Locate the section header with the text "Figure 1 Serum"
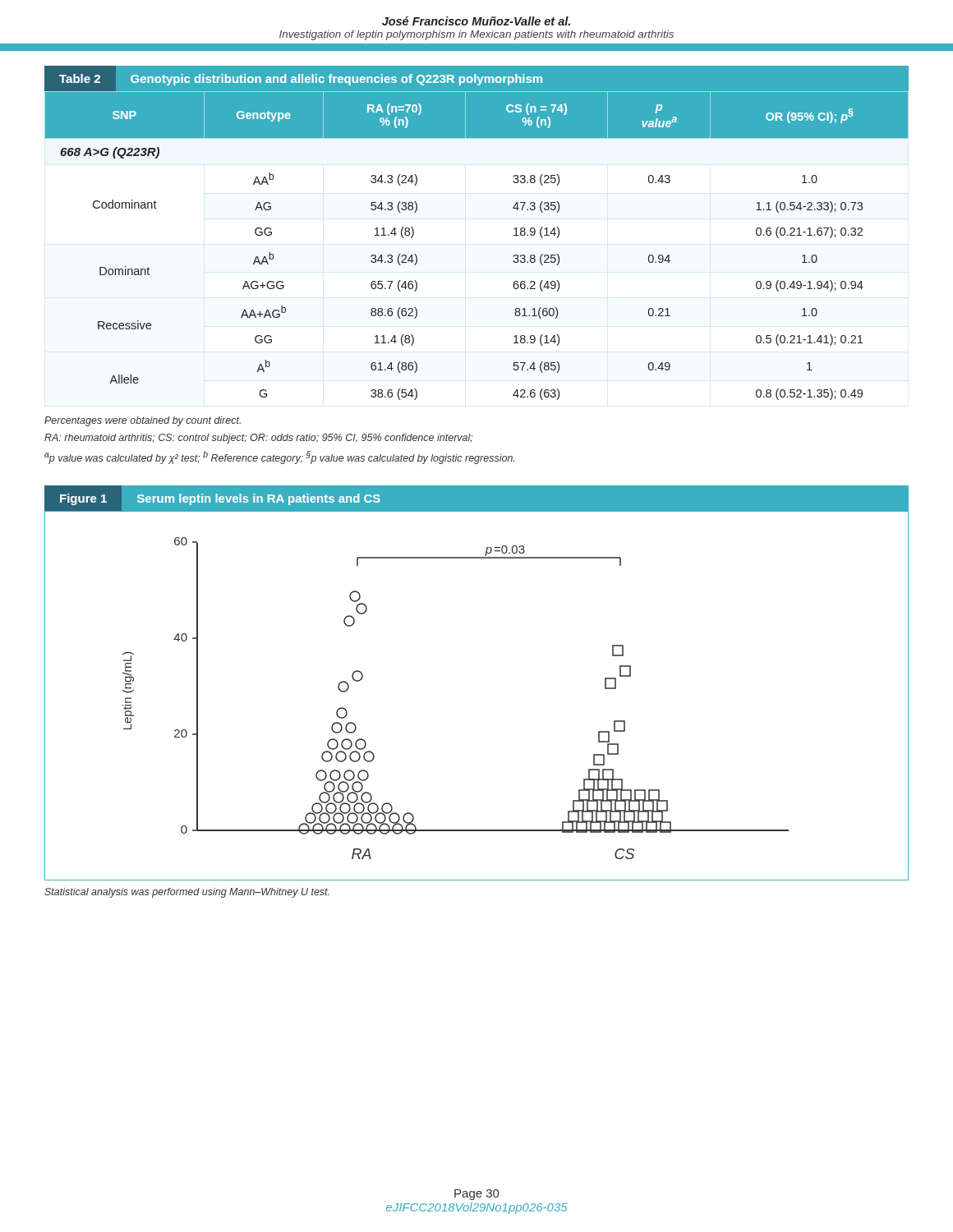Viewport: 953px width, 1232px height. 220,498
